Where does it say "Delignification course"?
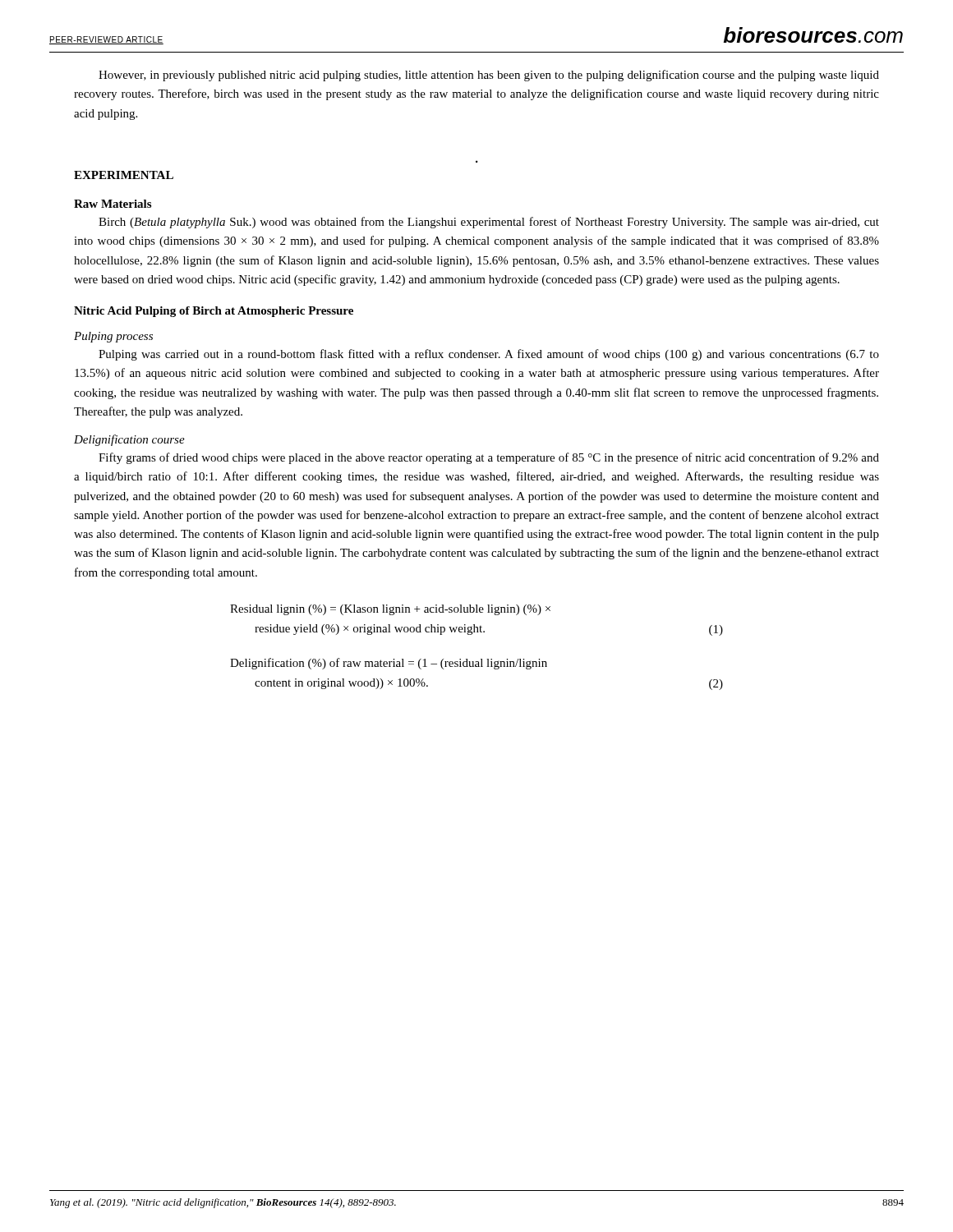Viewport: 953px width, 1232px height. click(129, 439)
